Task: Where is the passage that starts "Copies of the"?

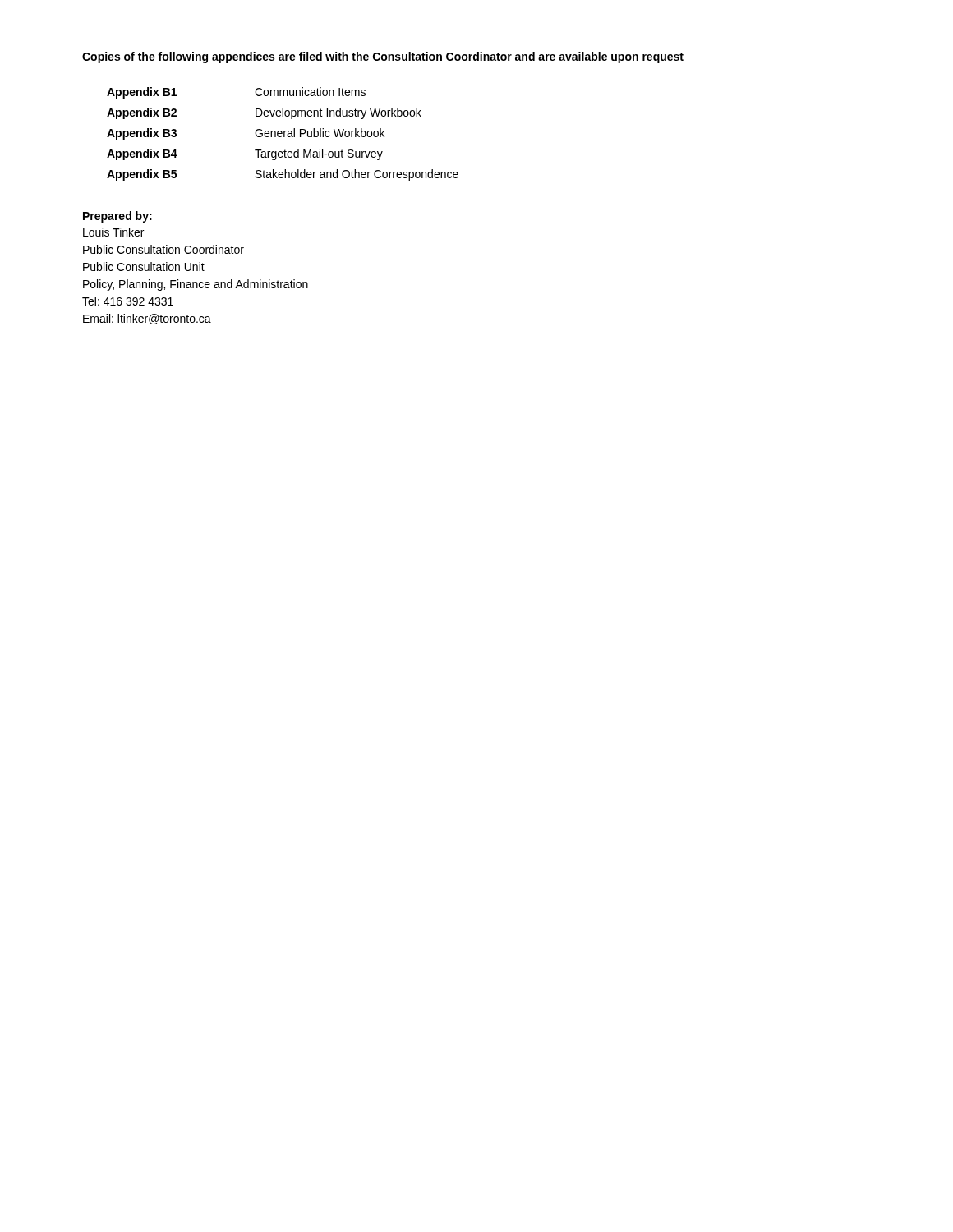Action: tap(383, 57)
